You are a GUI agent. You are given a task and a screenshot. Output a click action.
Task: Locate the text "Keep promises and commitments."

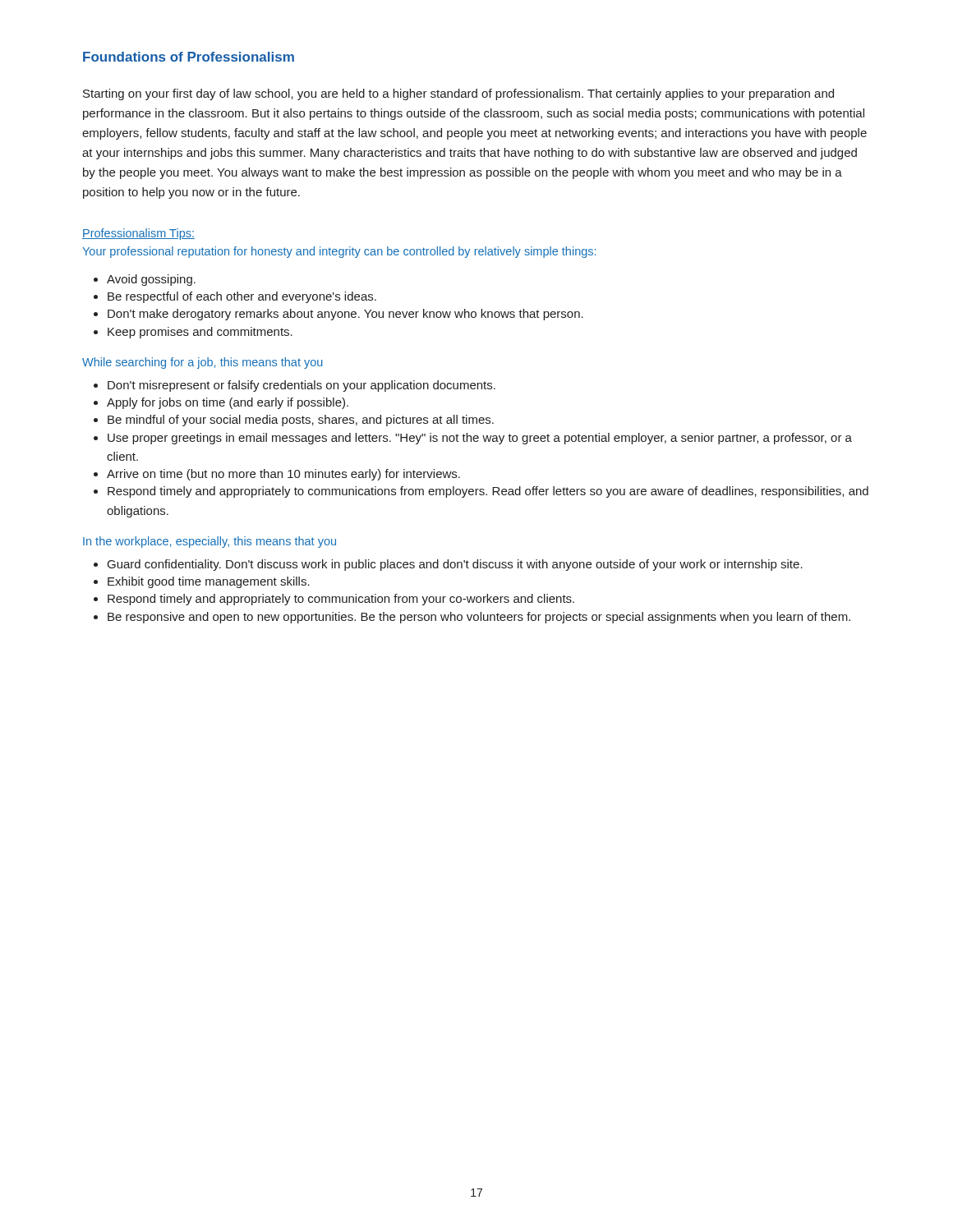click(193, 333)
